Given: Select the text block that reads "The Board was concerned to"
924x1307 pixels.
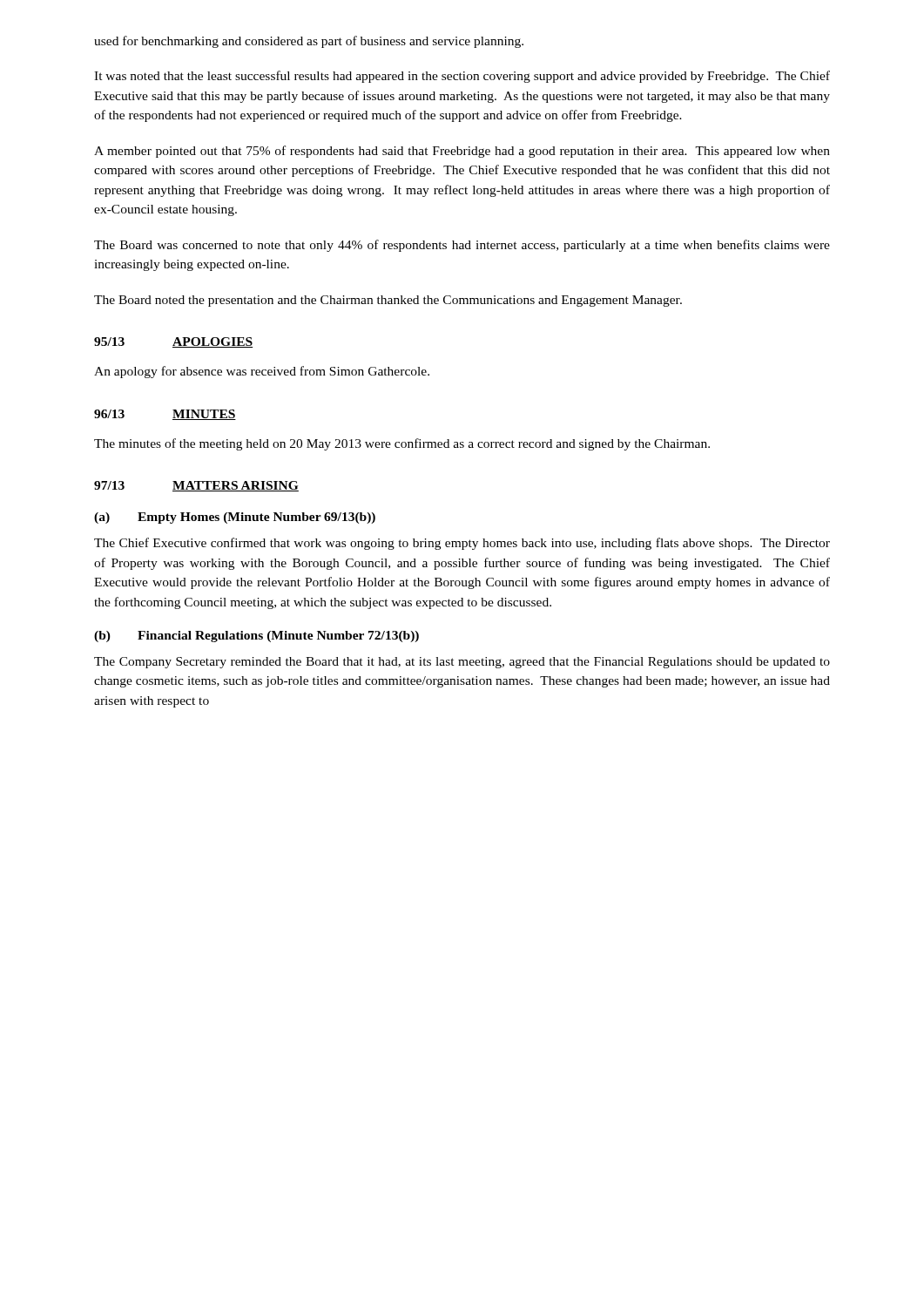Looking at the screenshot, I should coord(462,254).
